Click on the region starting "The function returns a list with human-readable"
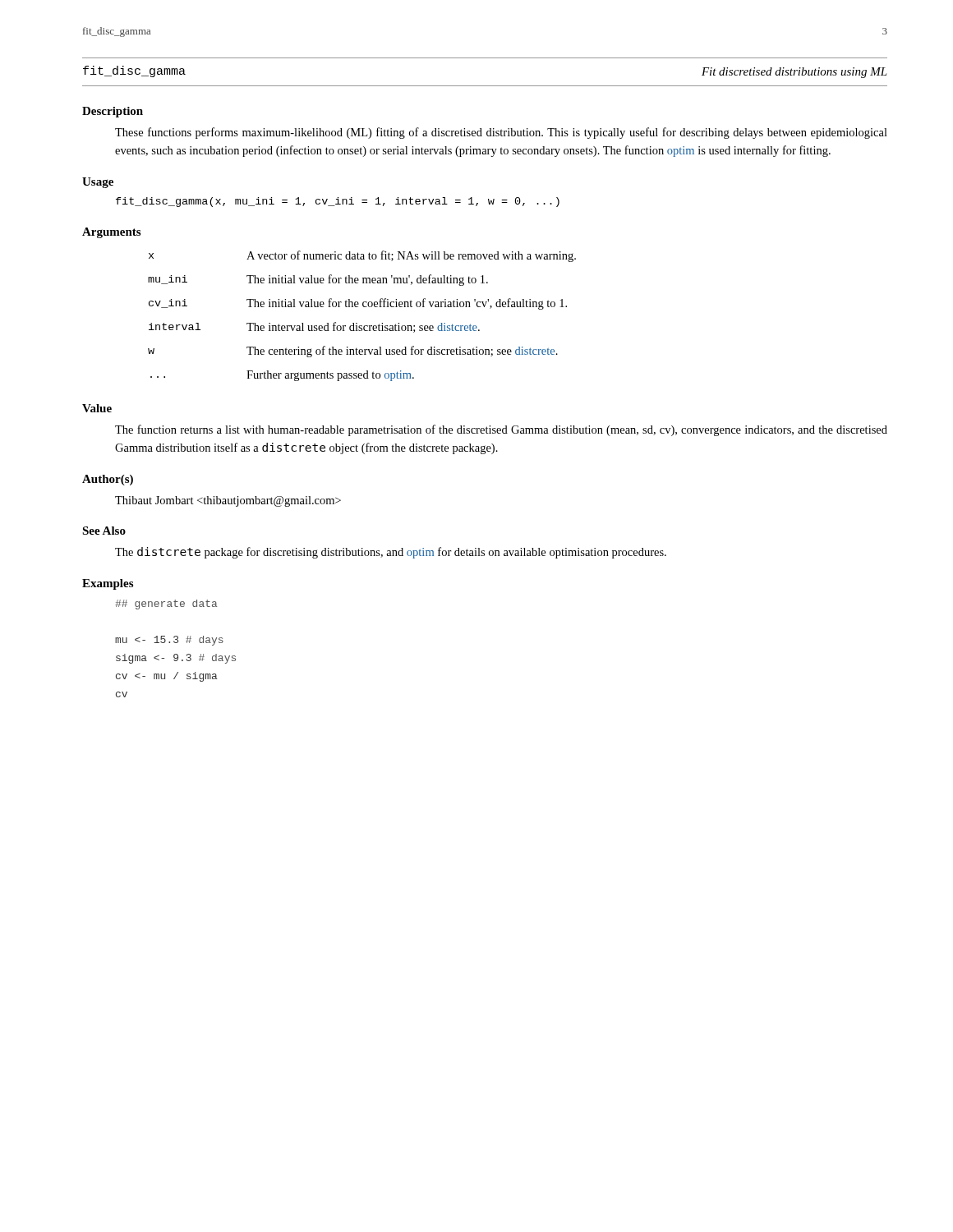Screen dimensions: 1232x953 [501, 439]
